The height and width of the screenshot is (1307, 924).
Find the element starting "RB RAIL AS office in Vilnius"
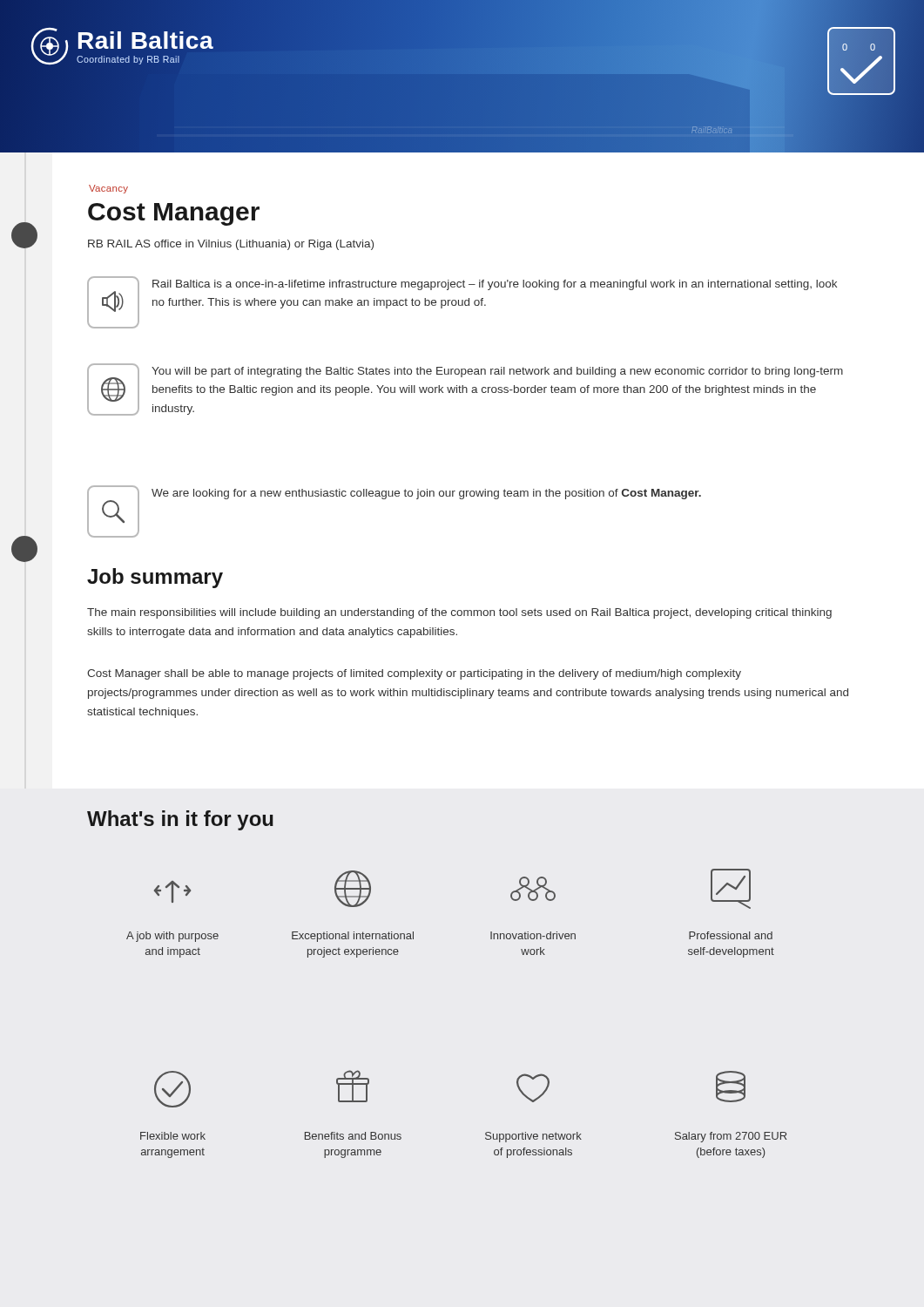click(231, 243)
